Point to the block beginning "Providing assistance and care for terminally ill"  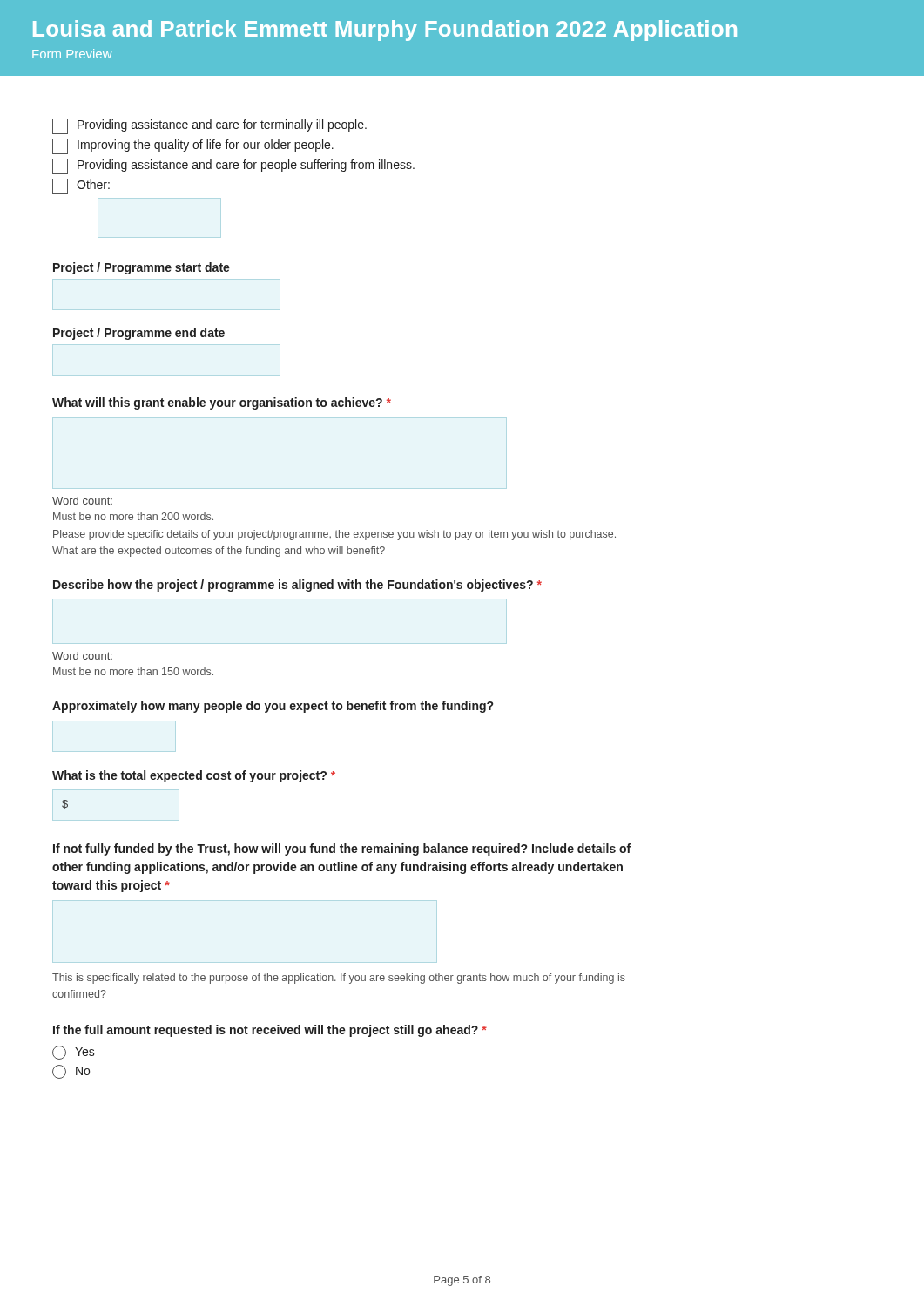[210, 126]
